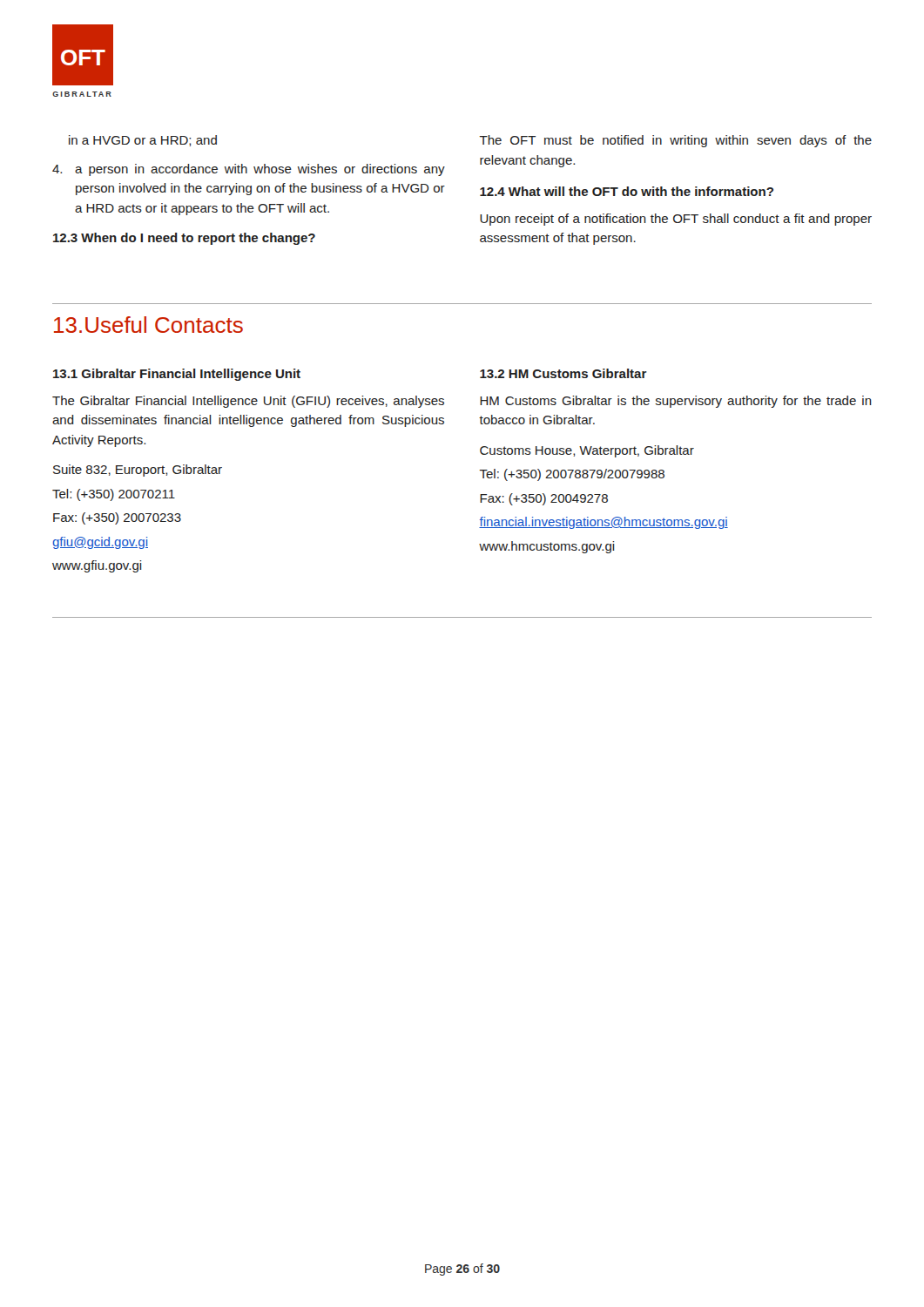The image size is (924, 1307).
Task: Select the logo
Action: [x=91, y=63]
